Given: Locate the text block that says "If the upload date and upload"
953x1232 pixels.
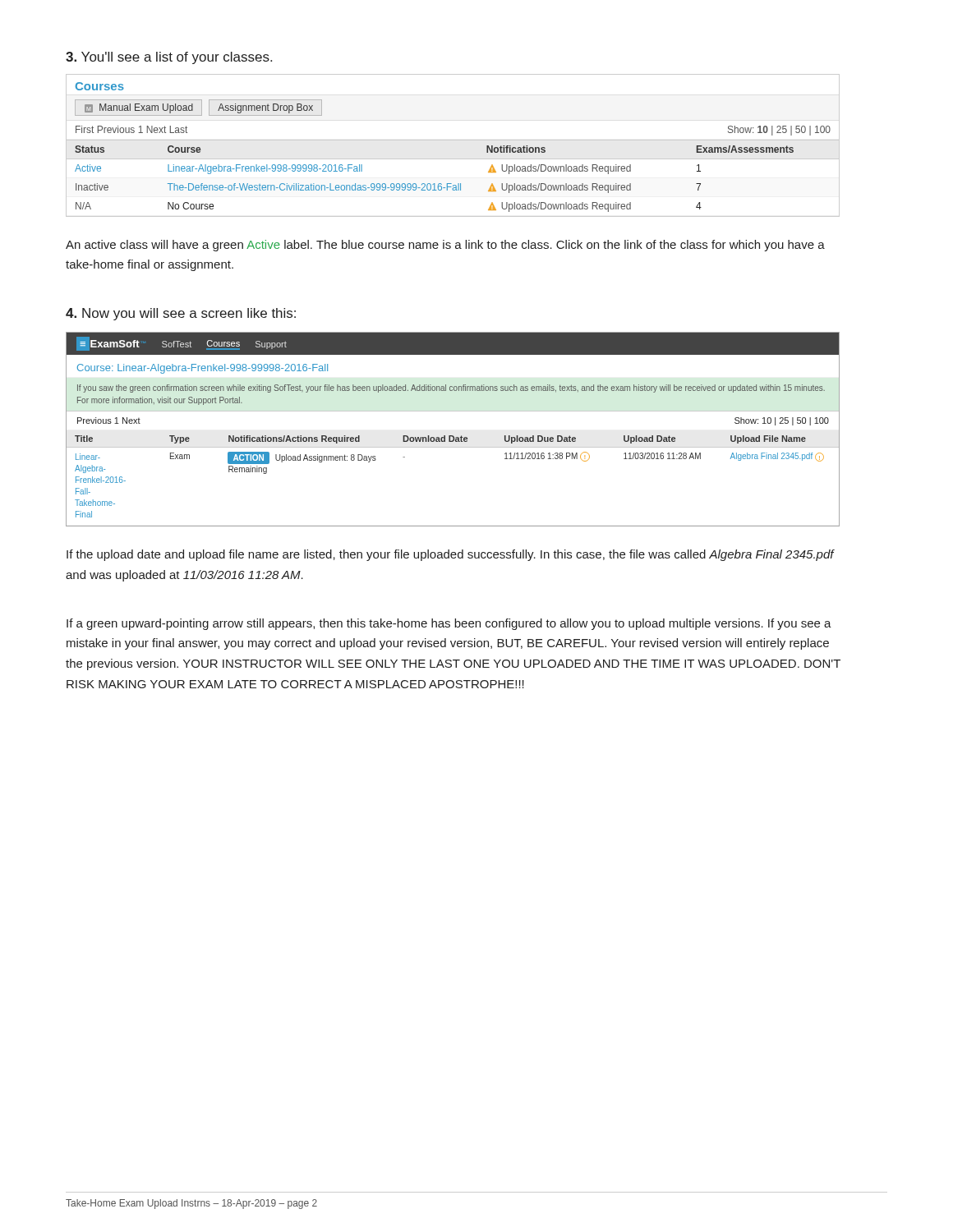Looking at the screenshot, I should (450, 564).
